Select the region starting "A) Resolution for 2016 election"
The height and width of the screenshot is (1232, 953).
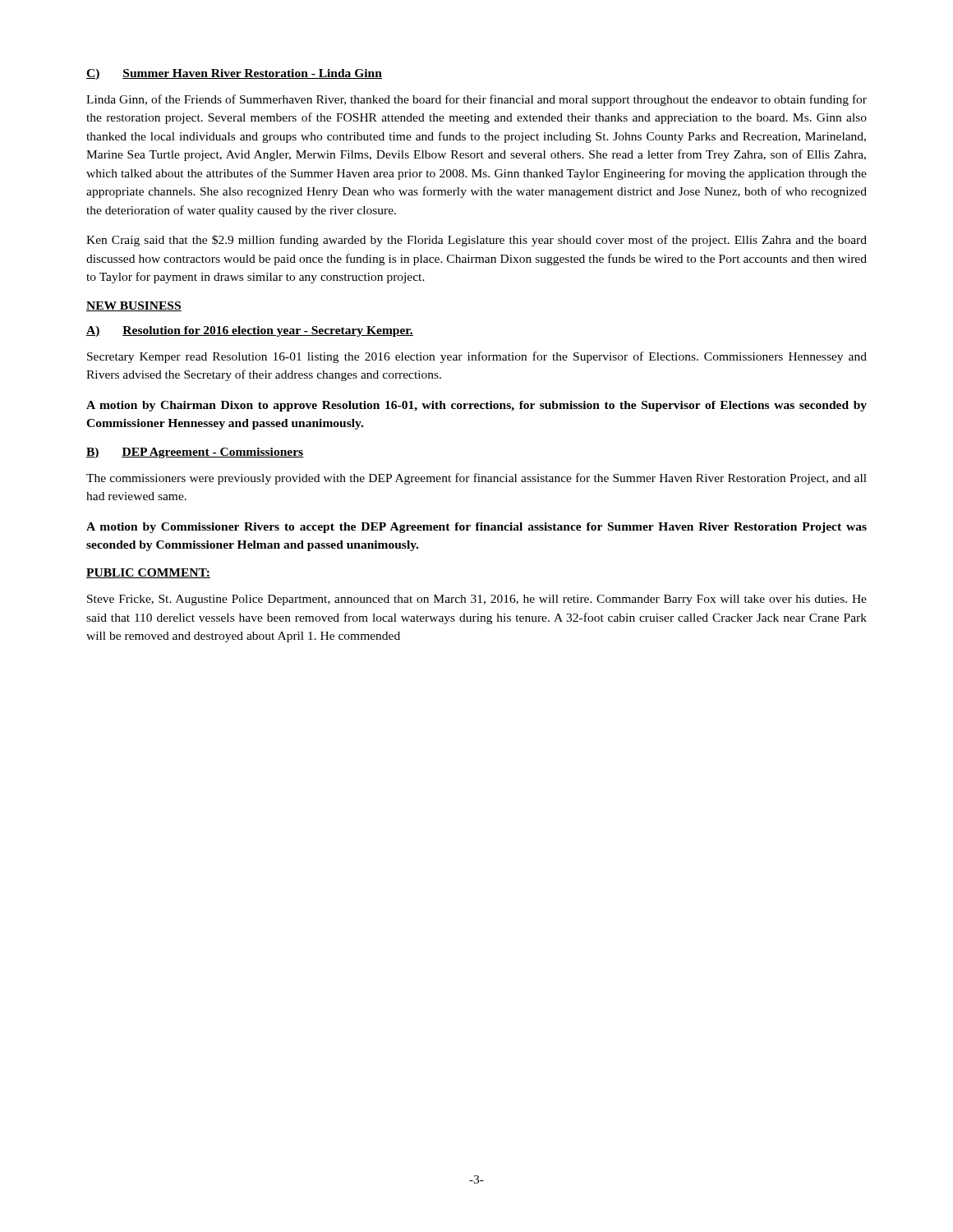(x=250, y=330)
